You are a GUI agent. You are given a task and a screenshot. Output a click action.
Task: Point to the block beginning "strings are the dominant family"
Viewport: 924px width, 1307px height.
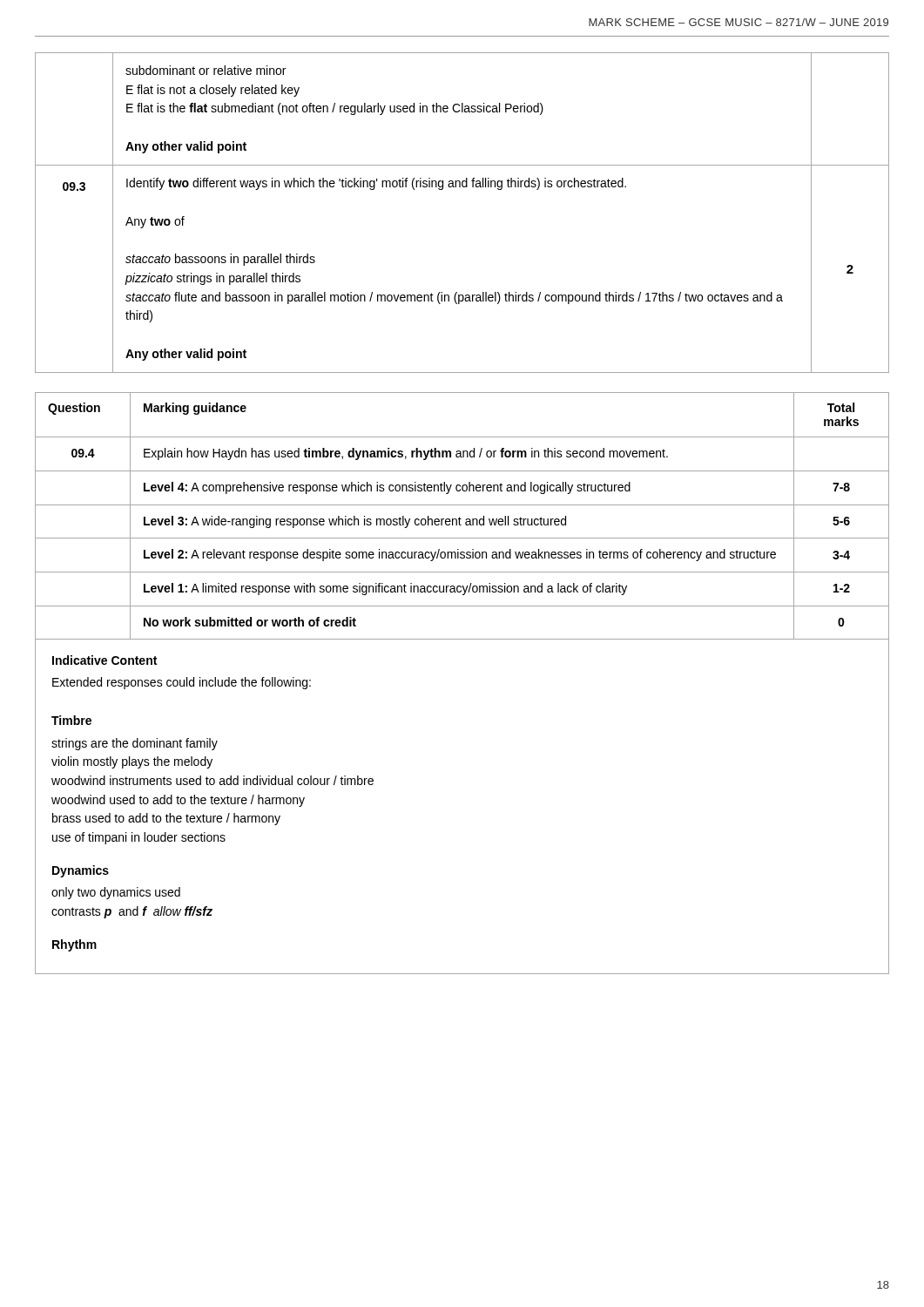pyautogui.click(x=213, y=790)
